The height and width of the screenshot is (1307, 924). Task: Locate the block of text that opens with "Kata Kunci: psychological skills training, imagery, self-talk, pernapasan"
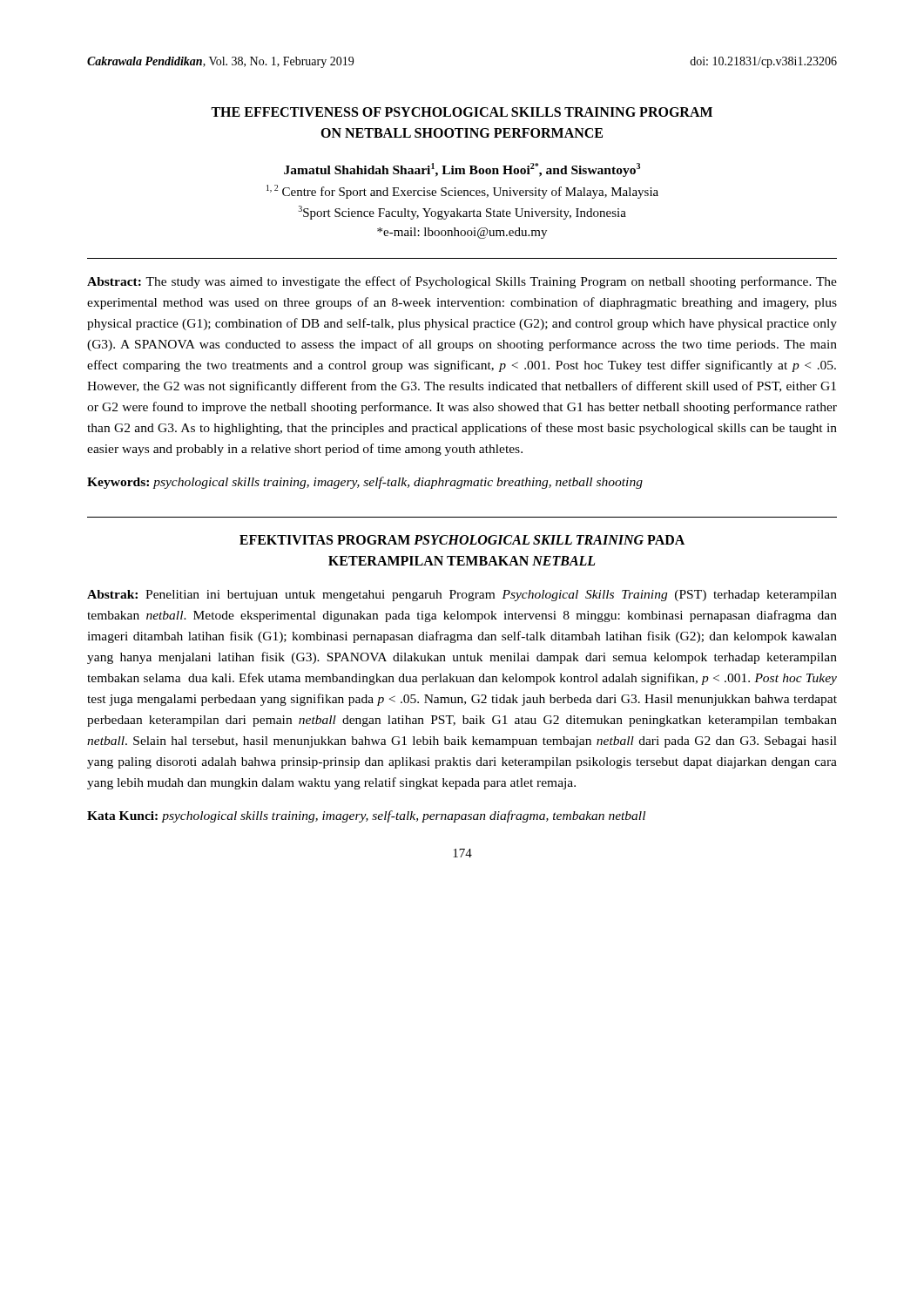366,815
